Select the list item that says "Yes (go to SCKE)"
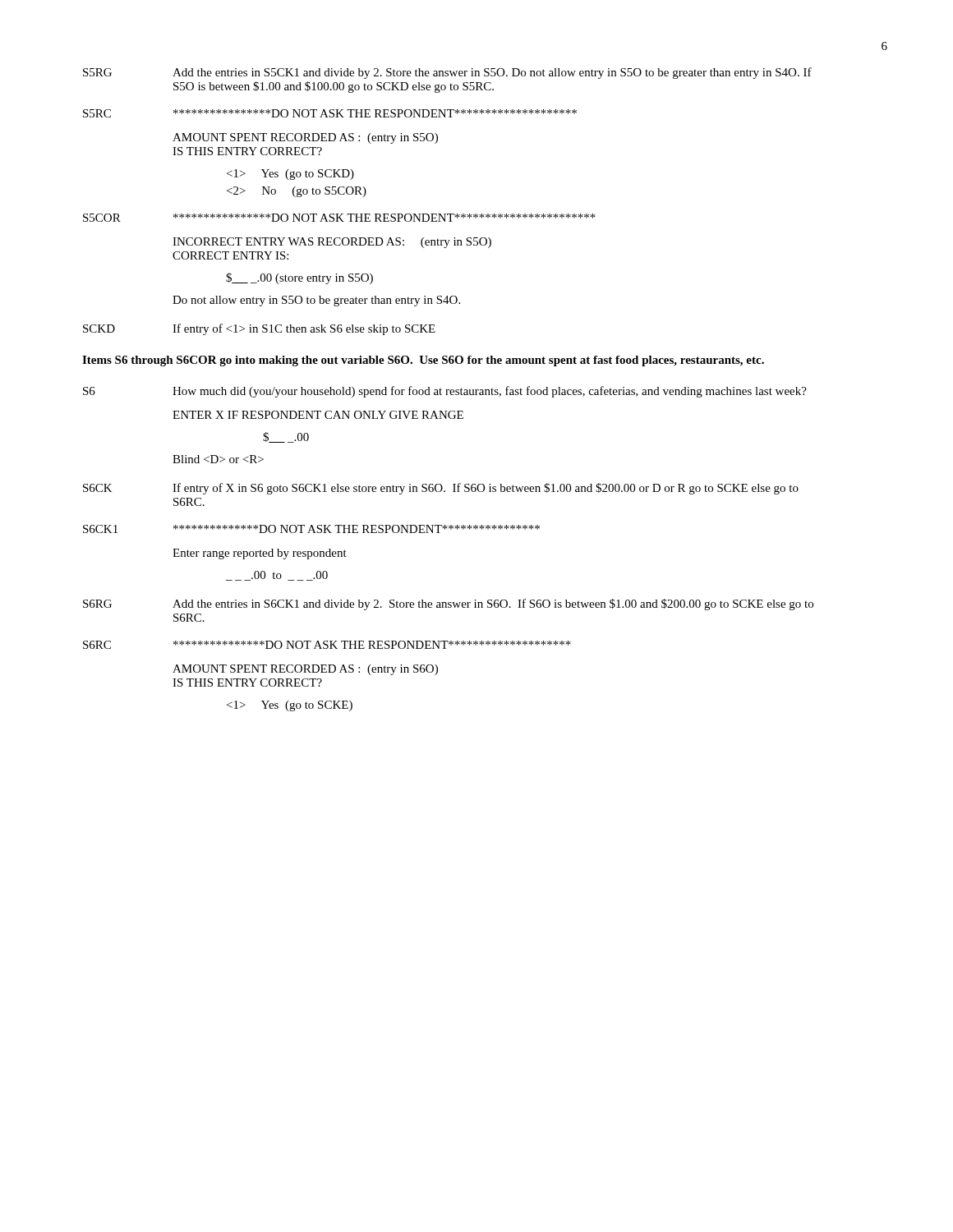 click(289, 704)
